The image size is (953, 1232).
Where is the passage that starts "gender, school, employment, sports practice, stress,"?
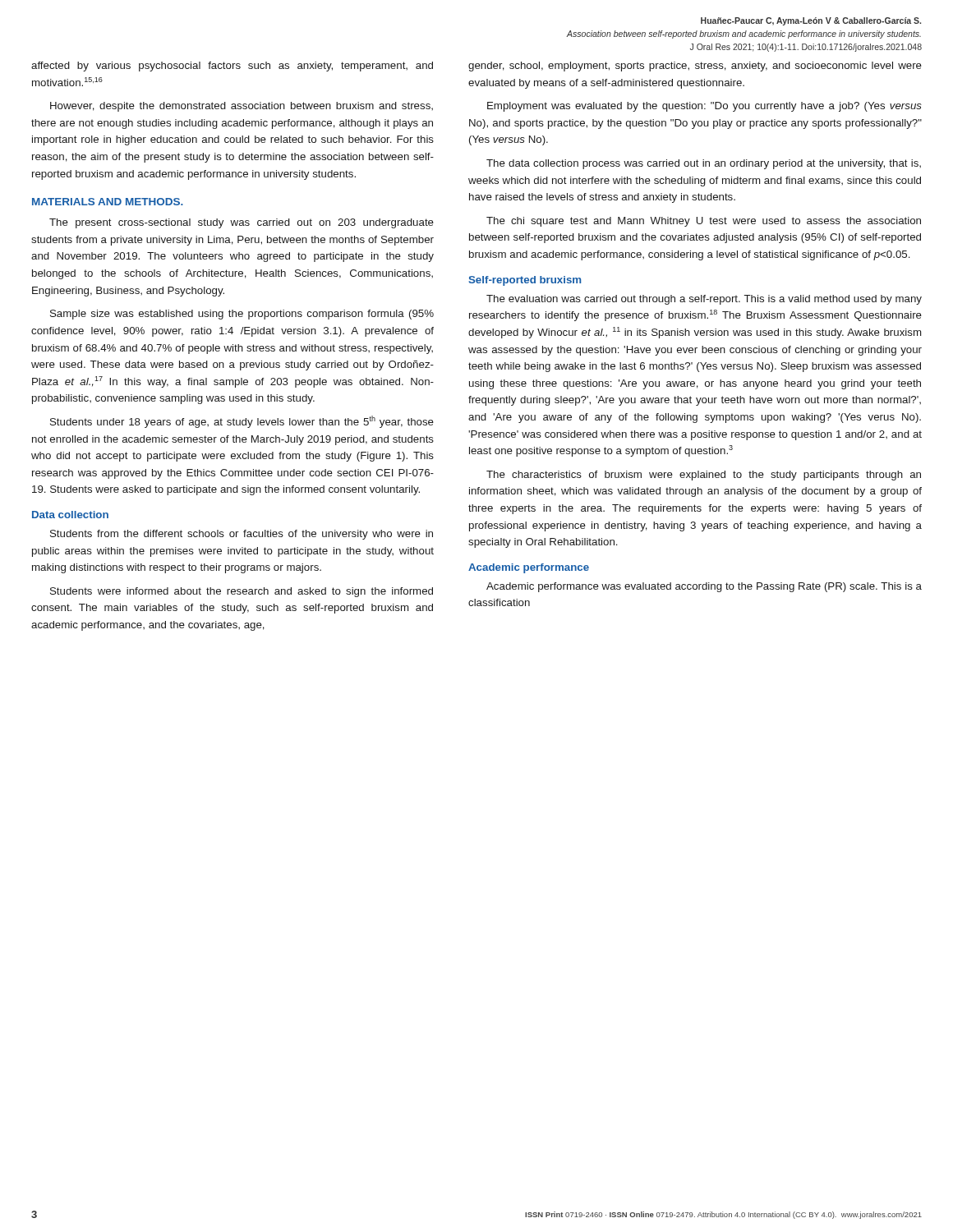point(695,160)
